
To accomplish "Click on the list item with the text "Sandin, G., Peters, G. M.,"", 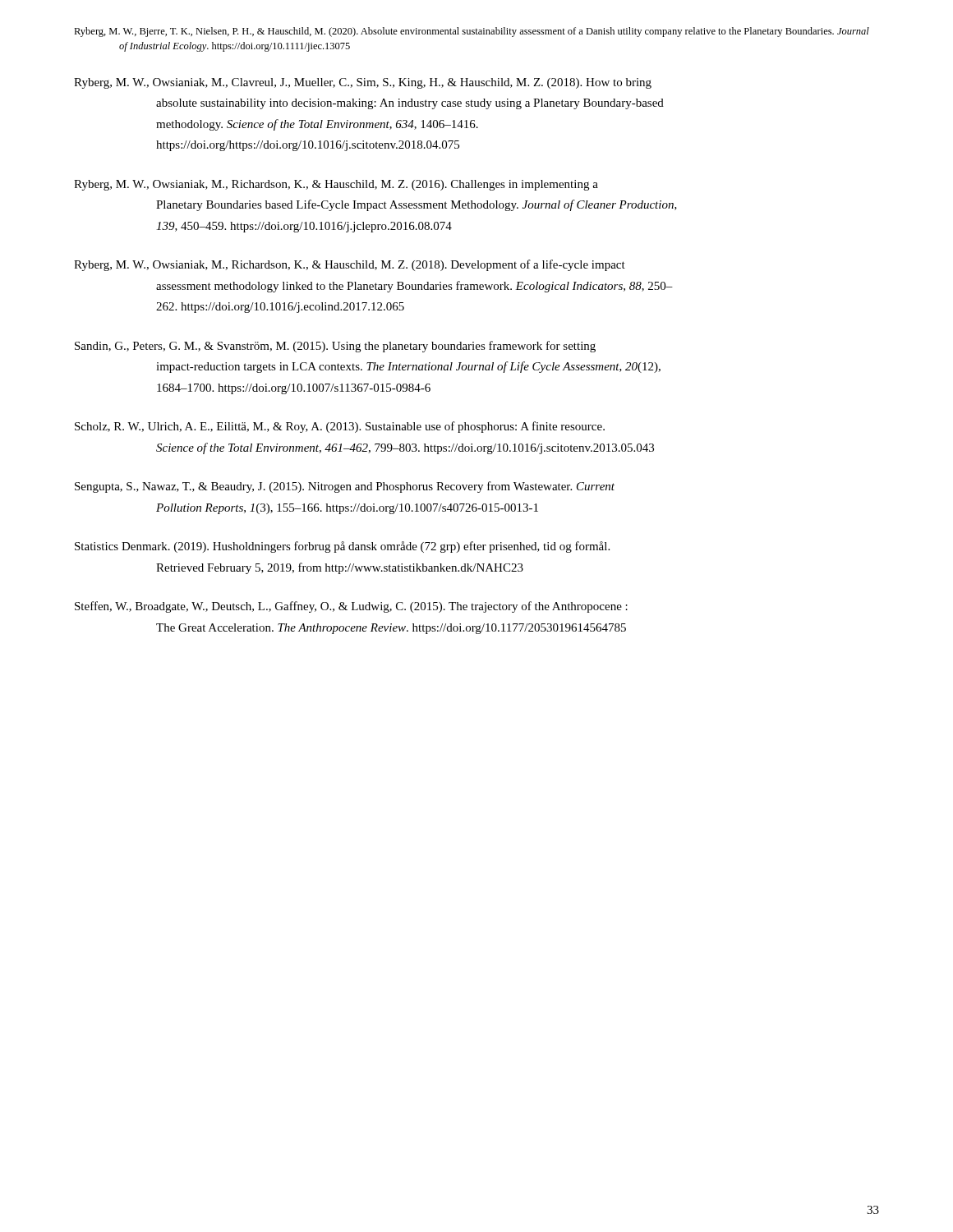I will (x=476, y=369).
